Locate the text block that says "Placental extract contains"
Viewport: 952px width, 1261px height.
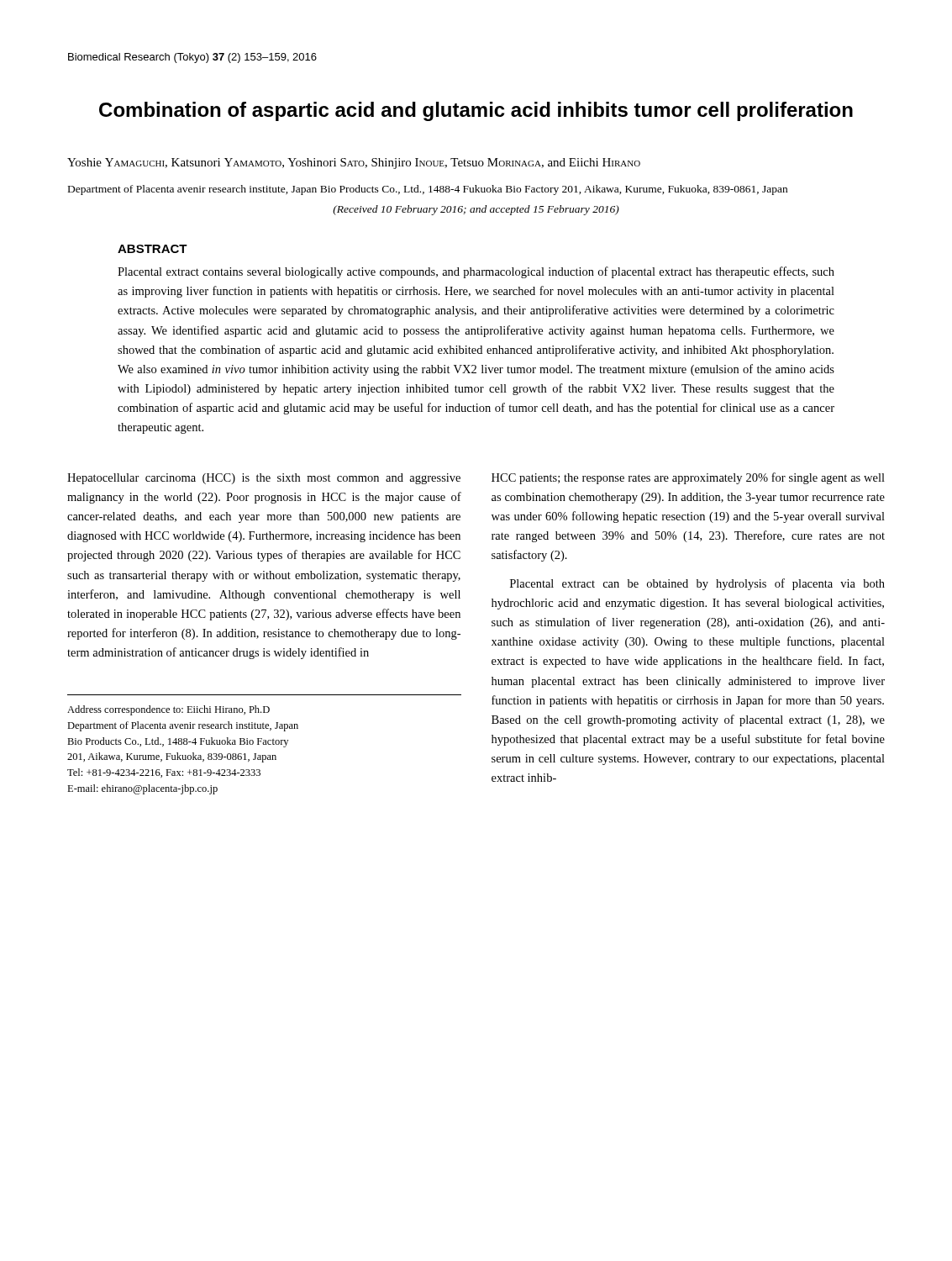476,349
